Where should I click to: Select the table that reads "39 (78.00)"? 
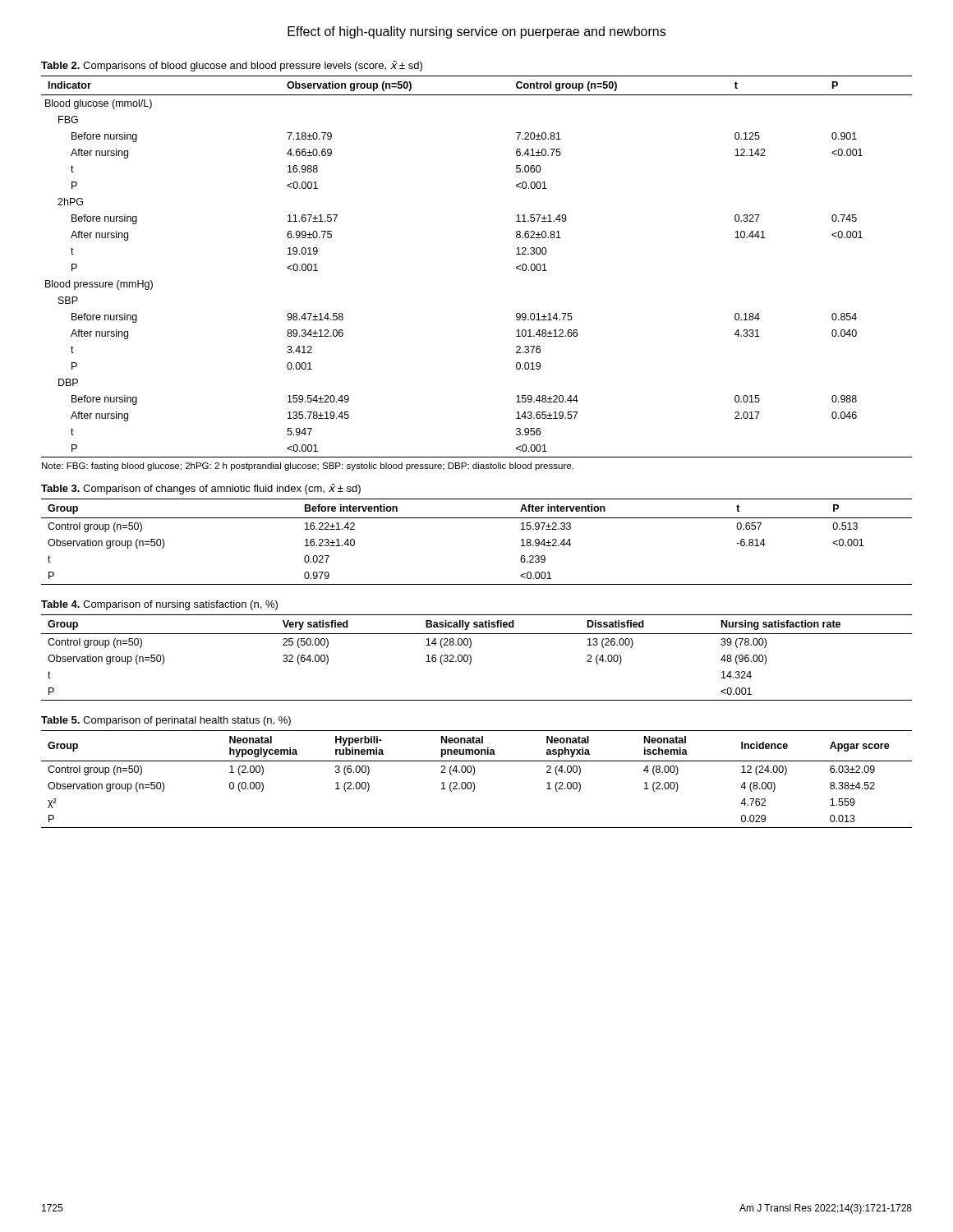(x=476, y=658)
